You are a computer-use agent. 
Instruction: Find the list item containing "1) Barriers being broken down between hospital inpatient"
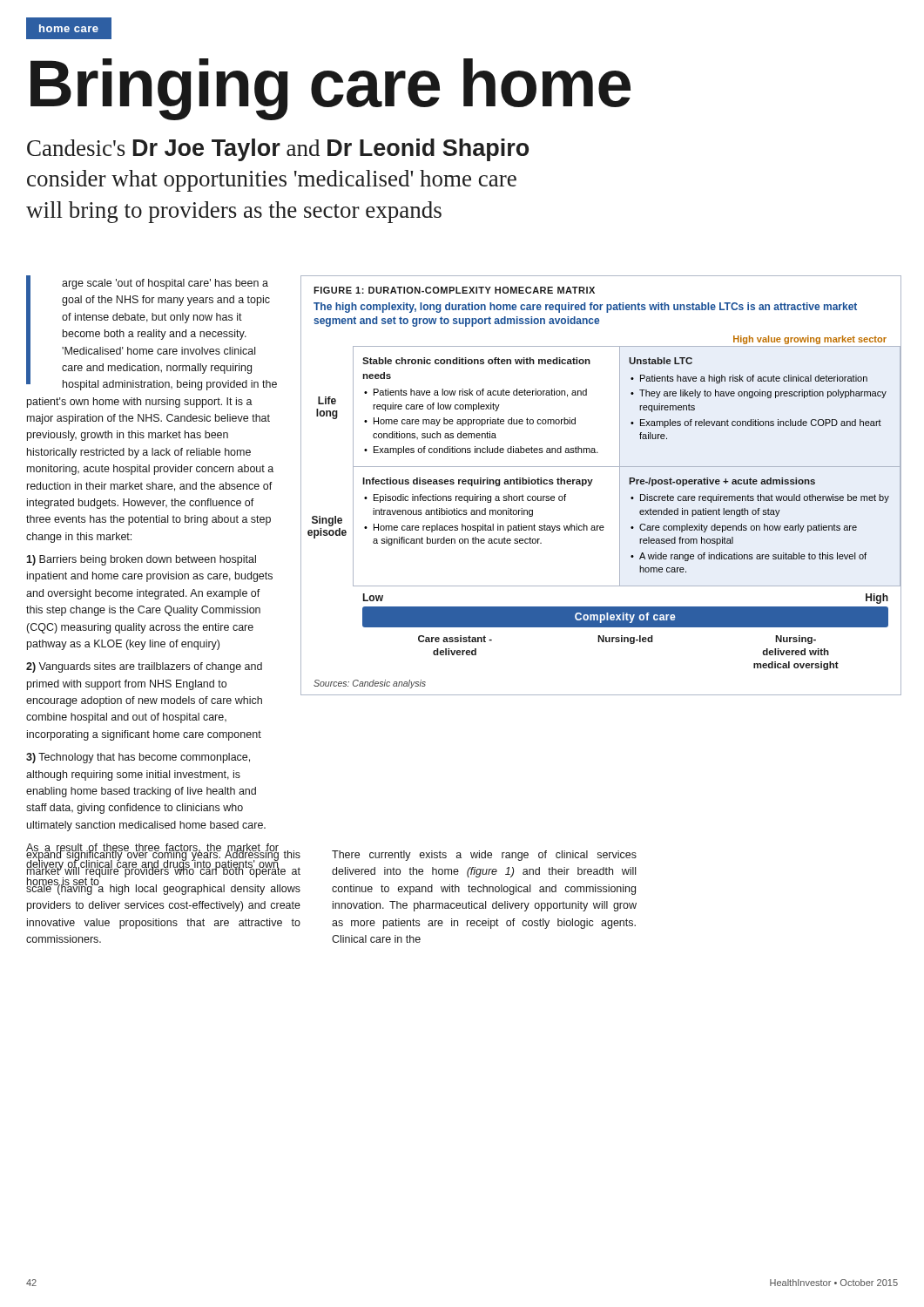[x=150, y=602]
